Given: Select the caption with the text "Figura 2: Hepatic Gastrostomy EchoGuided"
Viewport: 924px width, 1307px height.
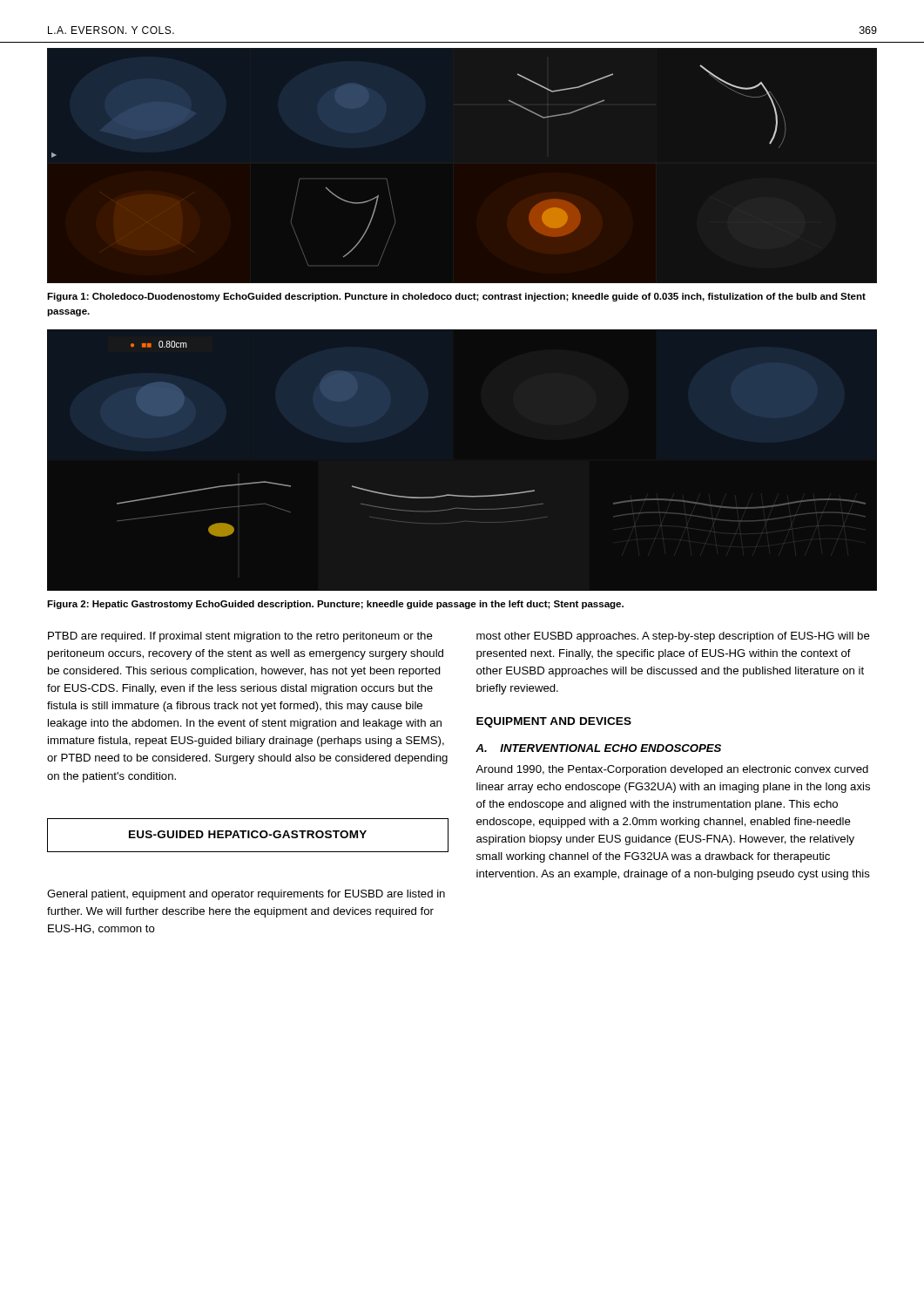Looking at the screenshot, I should (336, 604).
